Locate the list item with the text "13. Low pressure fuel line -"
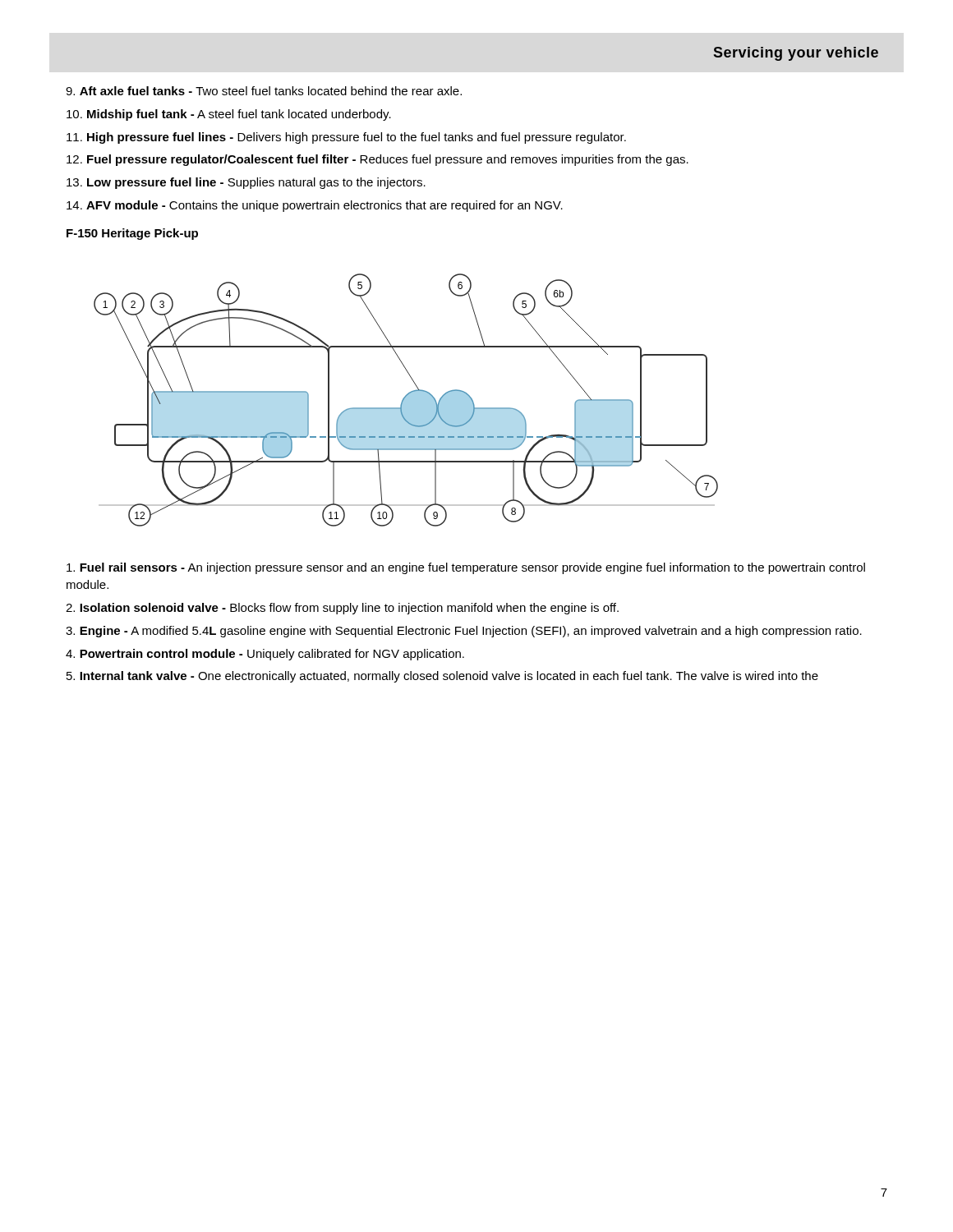Image resolution: width=953 pixels, height=1232 pixels. pos(246,182)
